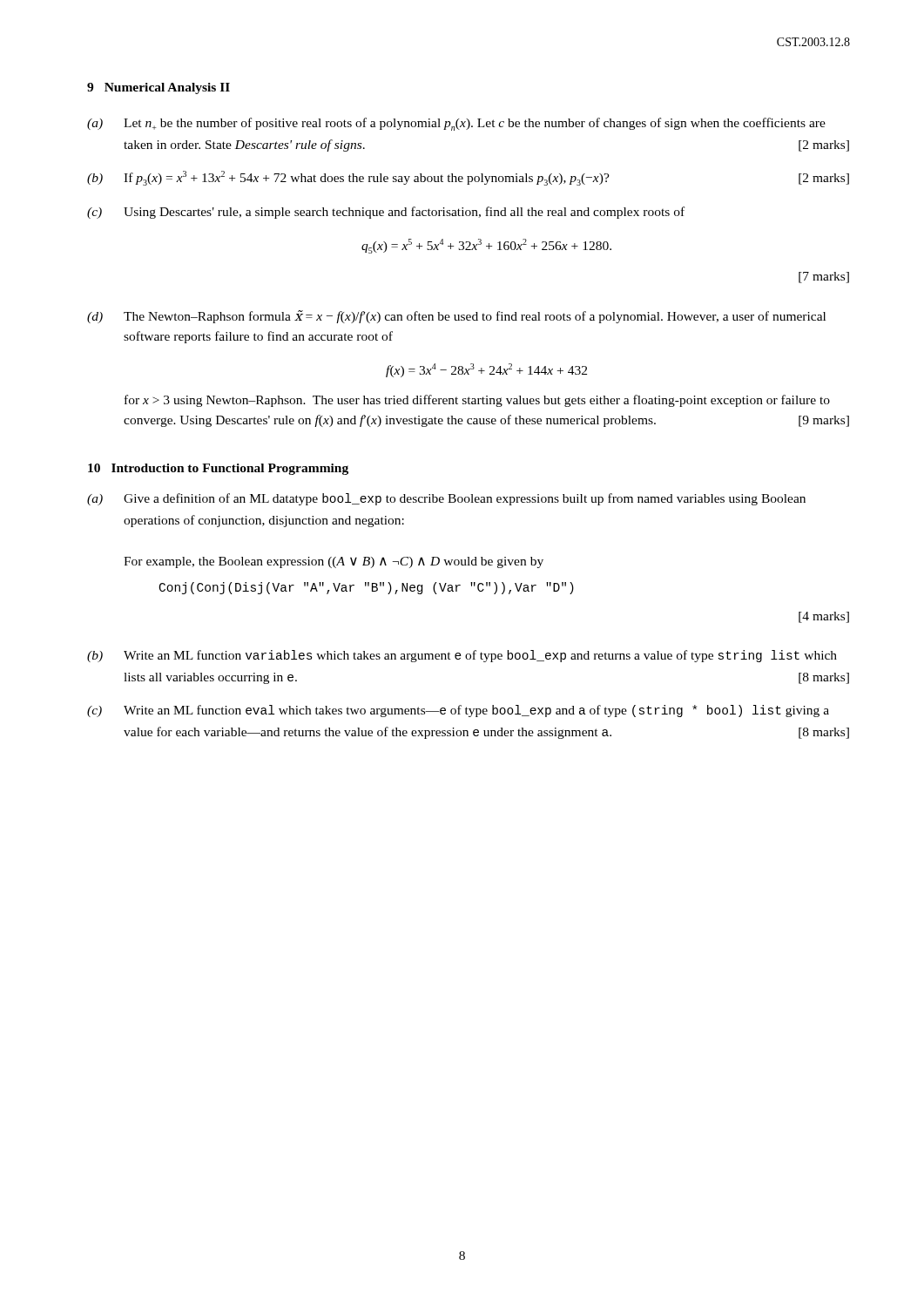
Task: Where is the passage that starts "(c) Using Descartes' rule,"?
Action: (x=469, y=247)
